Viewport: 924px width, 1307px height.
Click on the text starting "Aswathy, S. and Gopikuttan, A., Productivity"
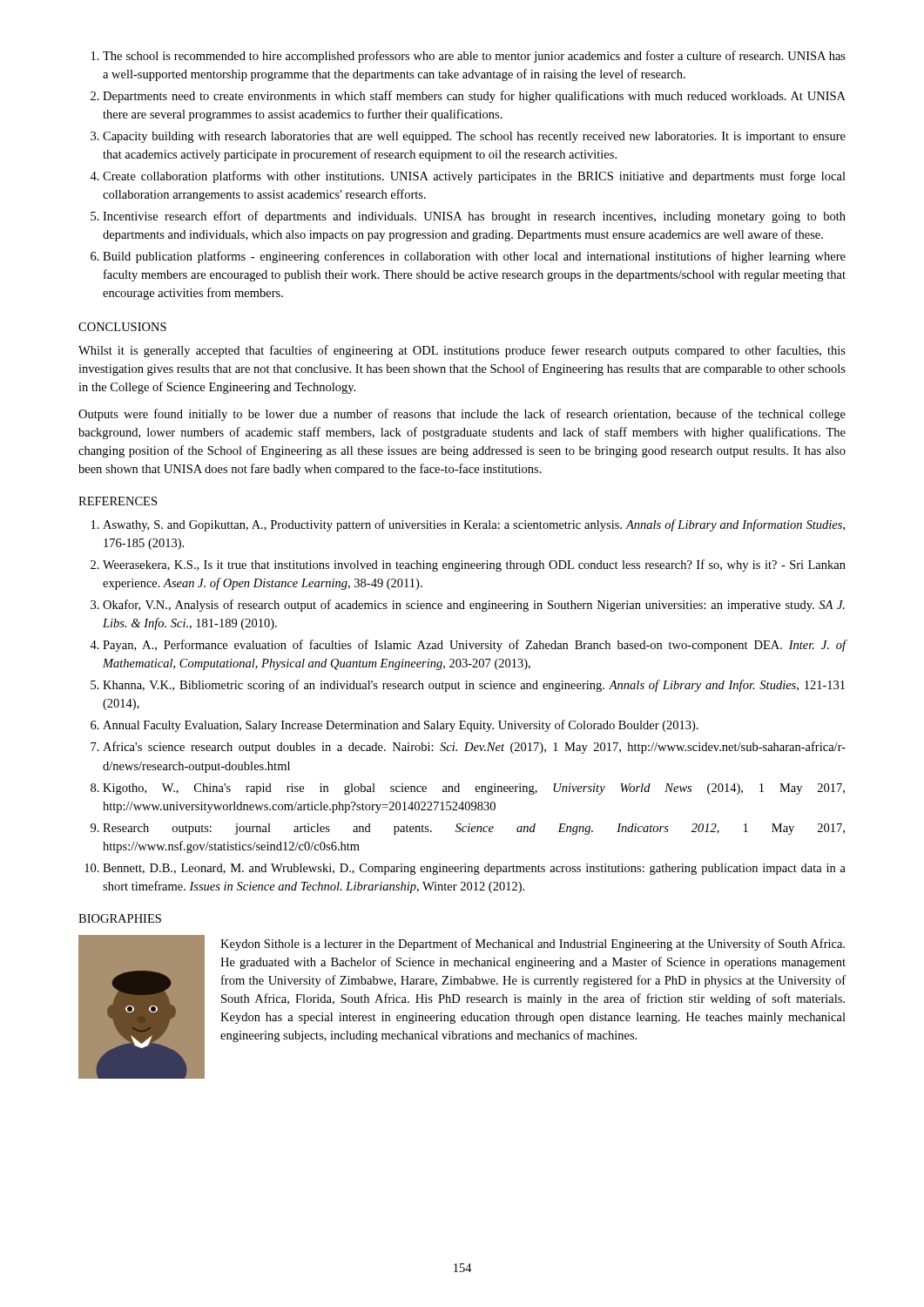point(474,534)
